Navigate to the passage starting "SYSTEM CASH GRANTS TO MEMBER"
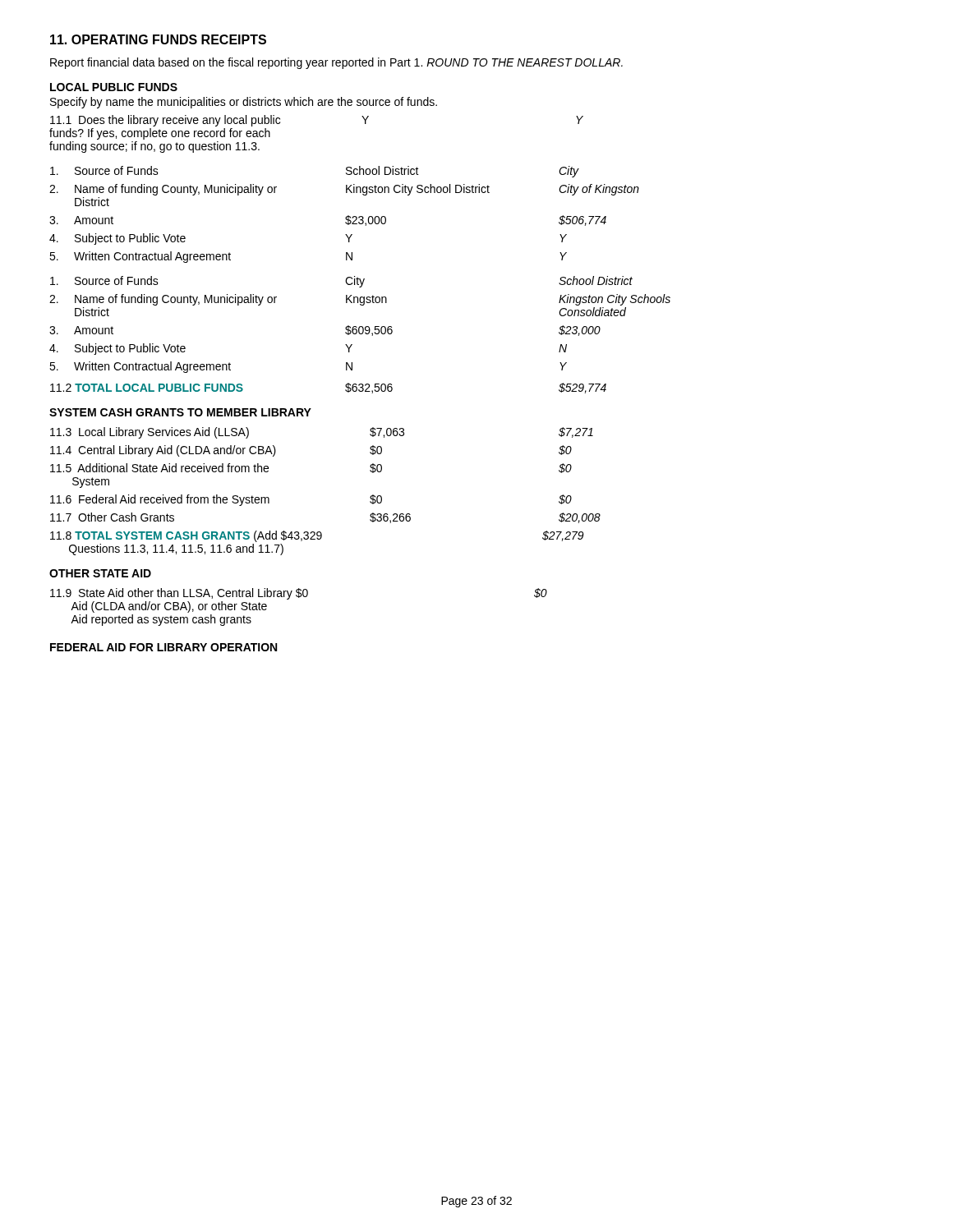The width and height of the screenshot is (953, 1232). click(180, 412)
